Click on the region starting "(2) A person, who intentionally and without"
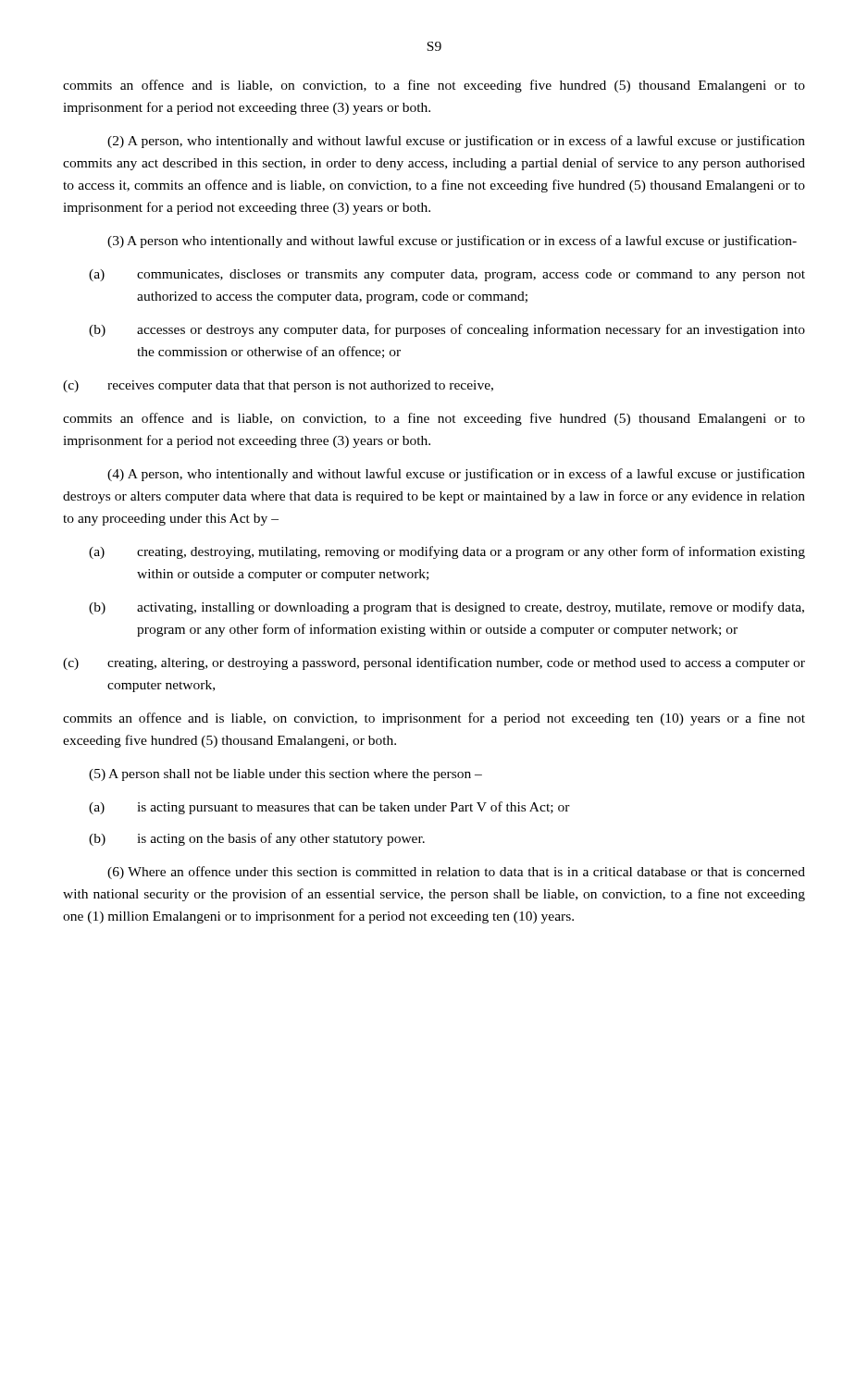The image size is (868, 1388). click(434, 174)
